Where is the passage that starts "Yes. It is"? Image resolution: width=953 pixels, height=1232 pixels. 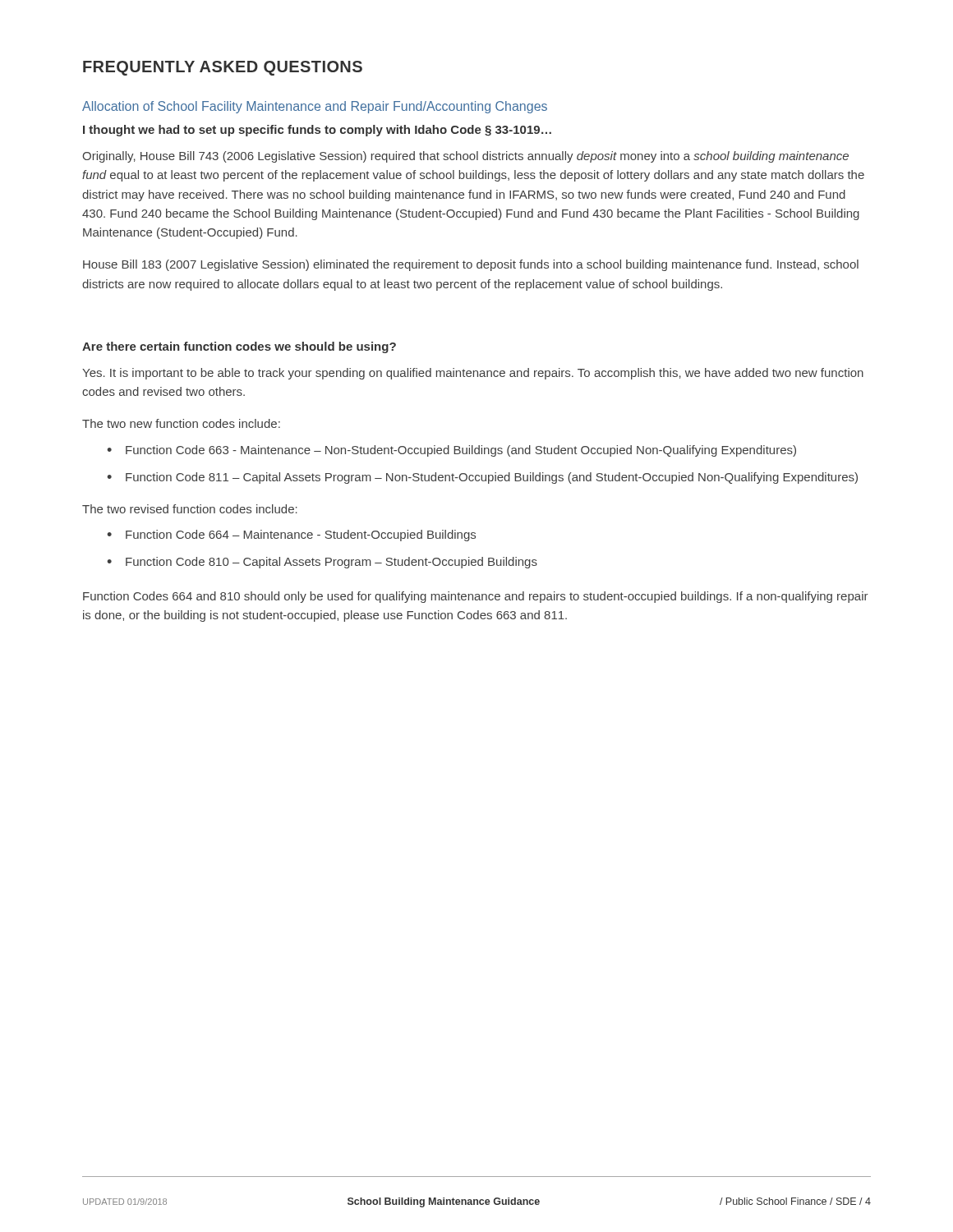(x=476, y=382)
